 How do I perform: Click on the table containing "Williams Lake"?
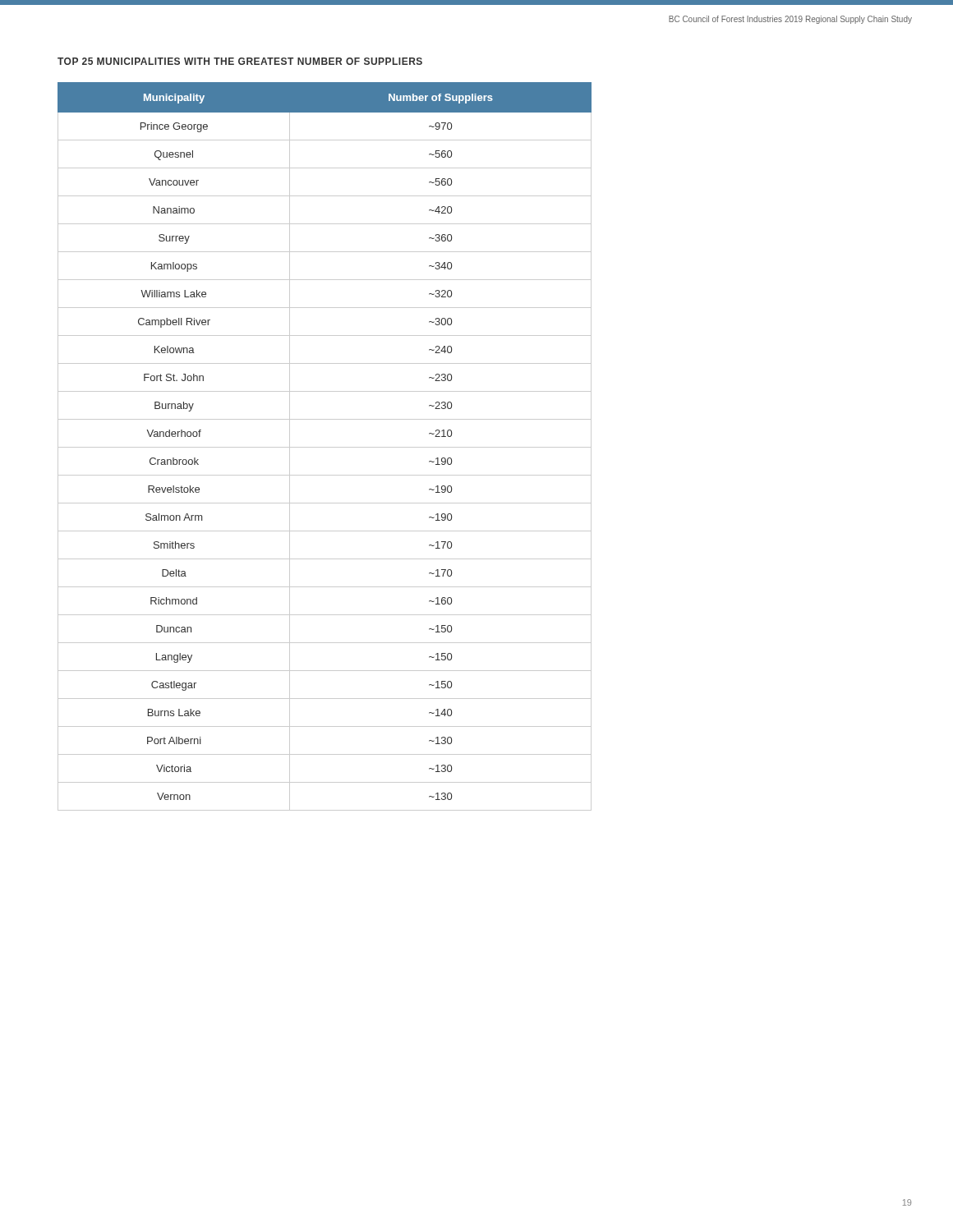[x=324, y=446]
